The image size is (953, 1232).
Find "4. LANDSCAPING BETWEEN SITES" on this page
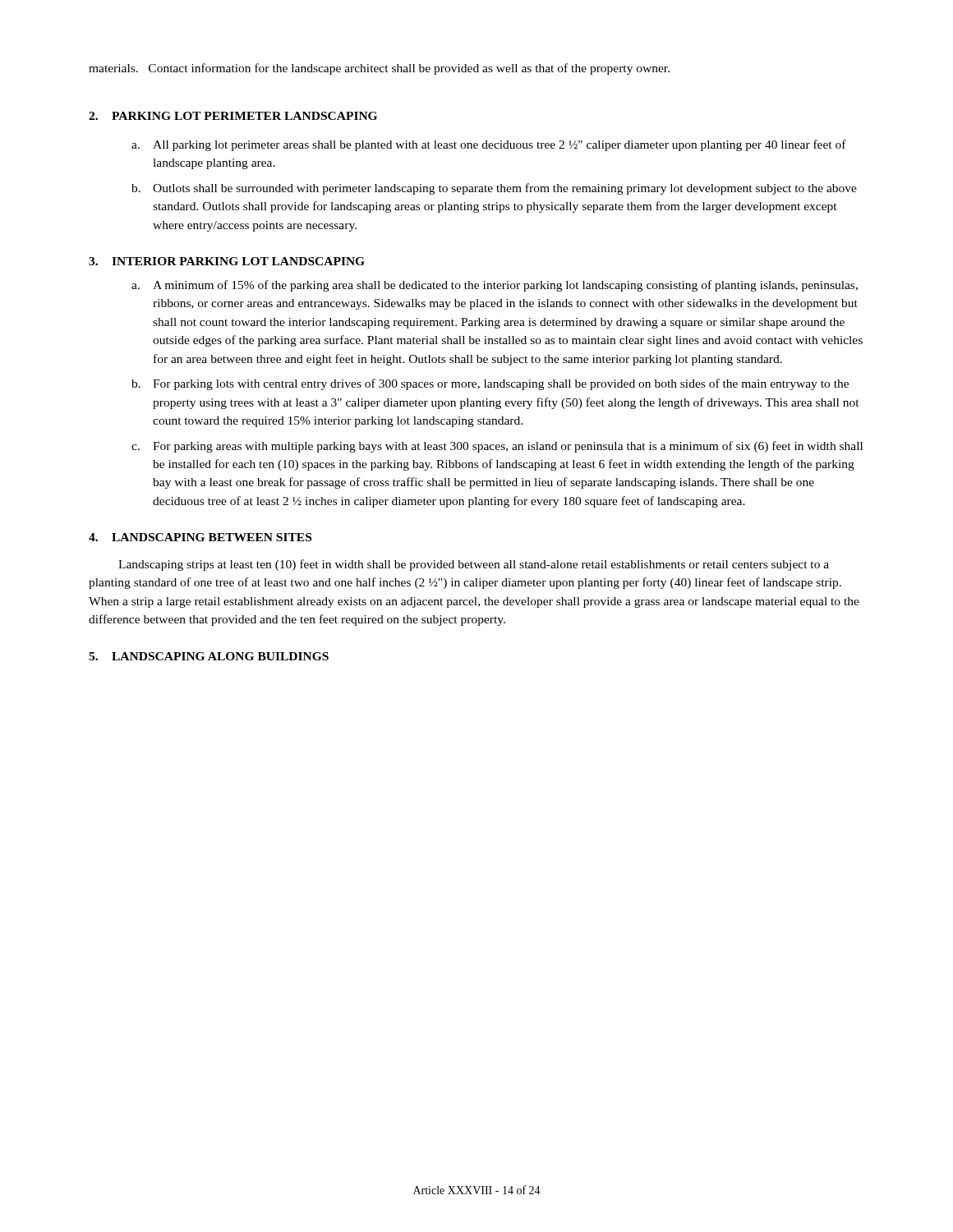click(200, 538)
